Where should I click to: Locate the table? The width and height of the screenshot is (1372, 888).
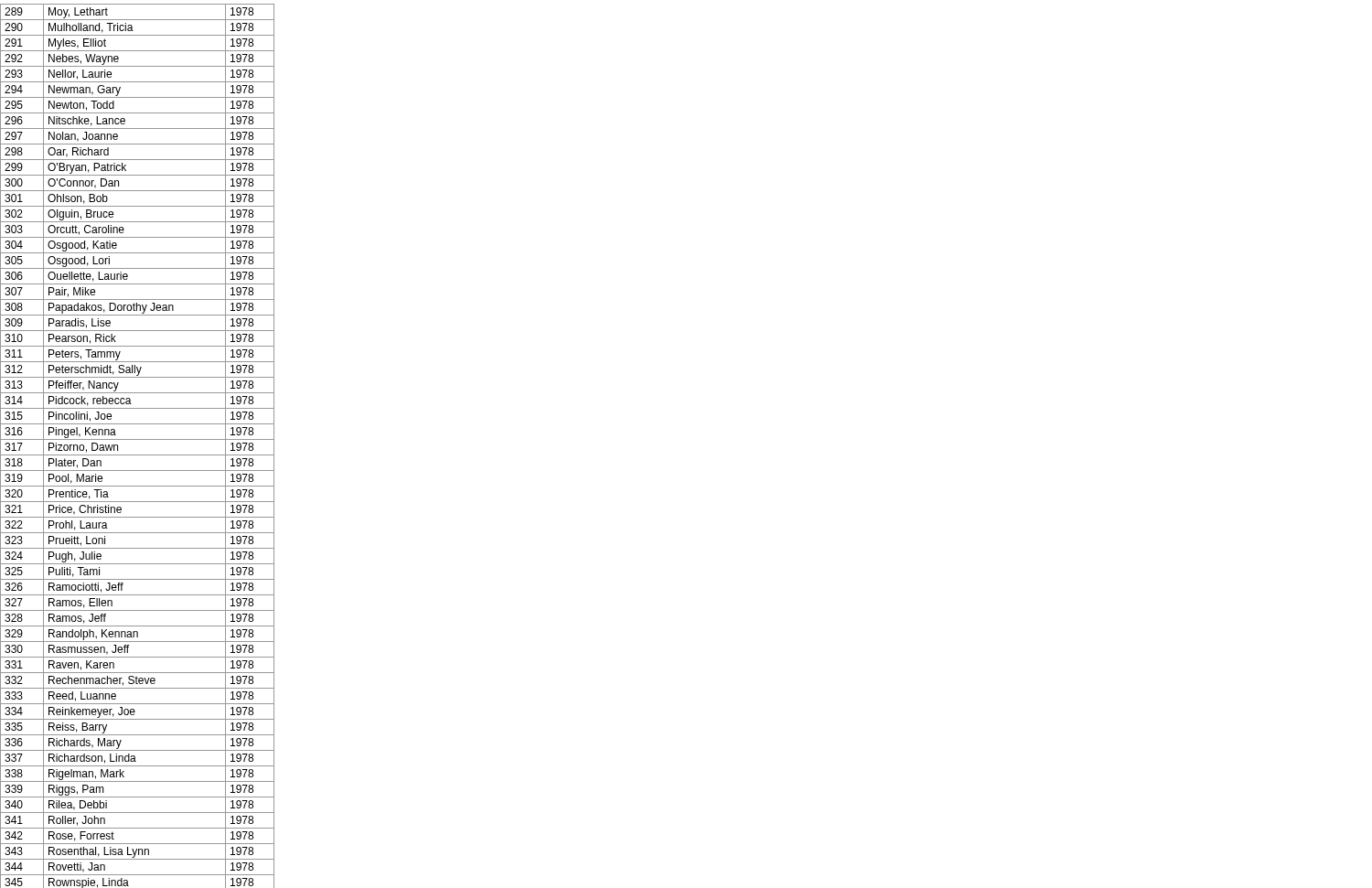(137, 444)
